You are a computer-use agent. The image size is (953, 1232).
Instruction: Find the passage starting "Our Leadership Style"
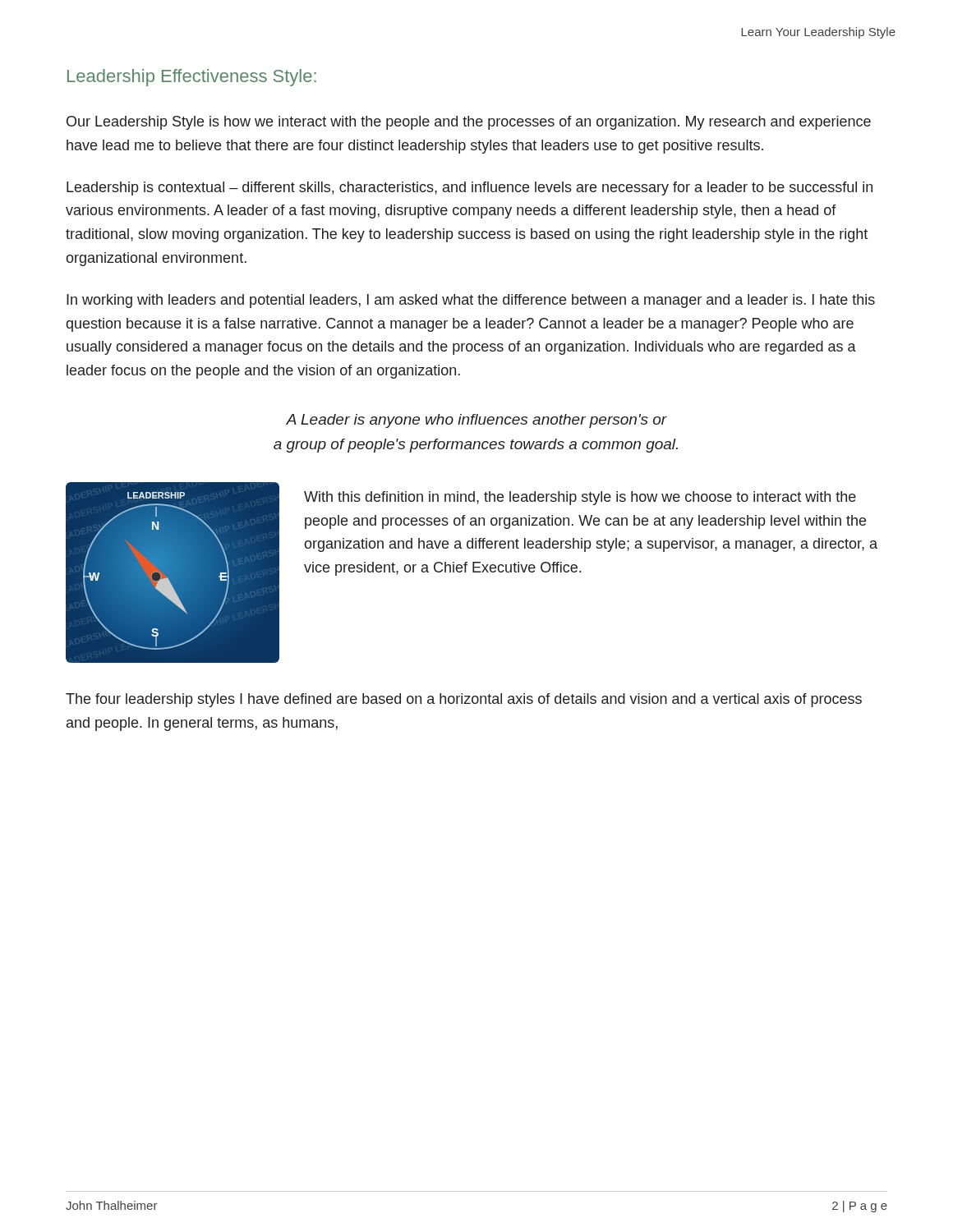point(469,133)
